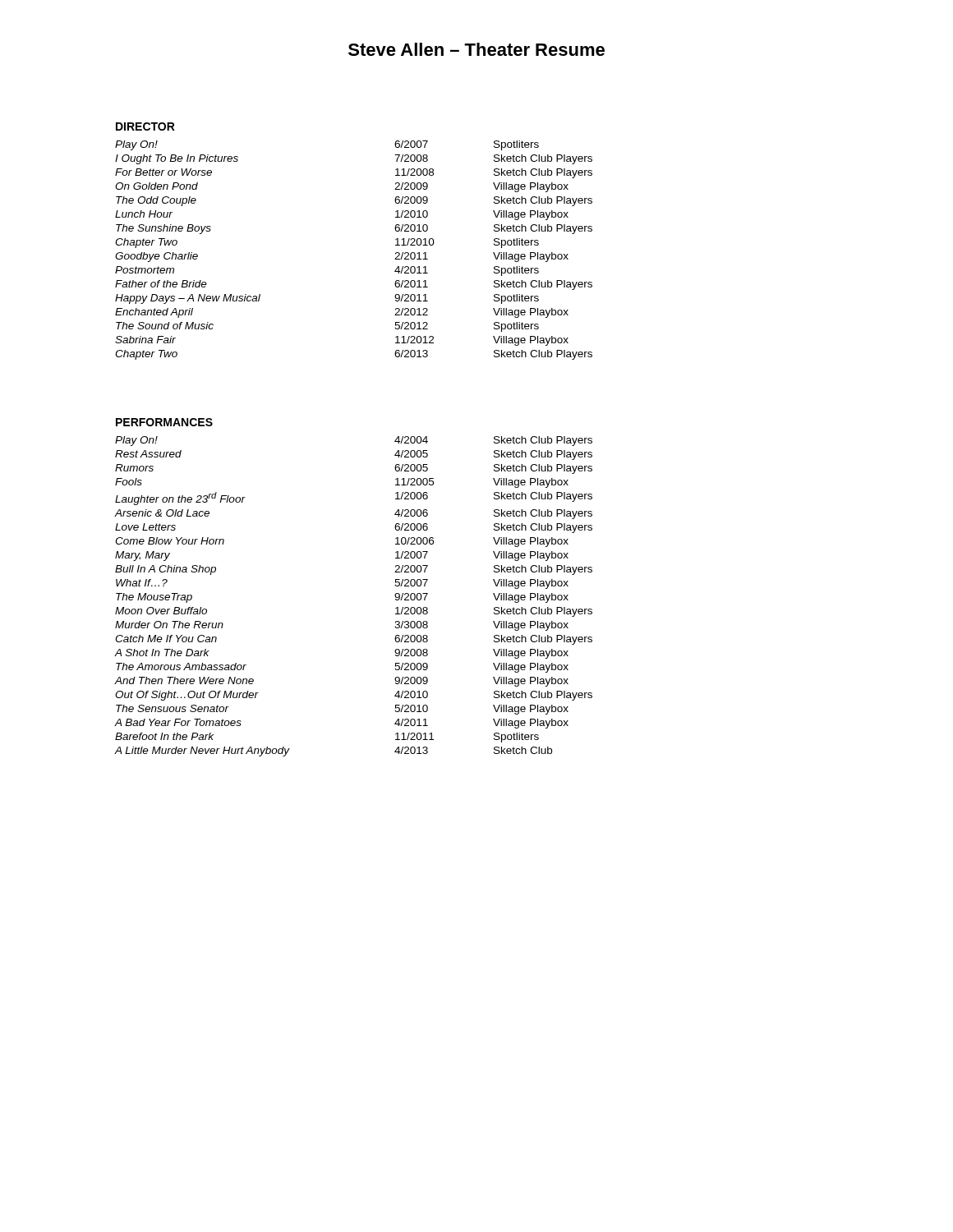Point to the text block starting "Rest Assured 4/2005 Sketch Club Players"
Image resolution: width=953 pixels, height=1232 pixels.
click(x=493, y=454)
